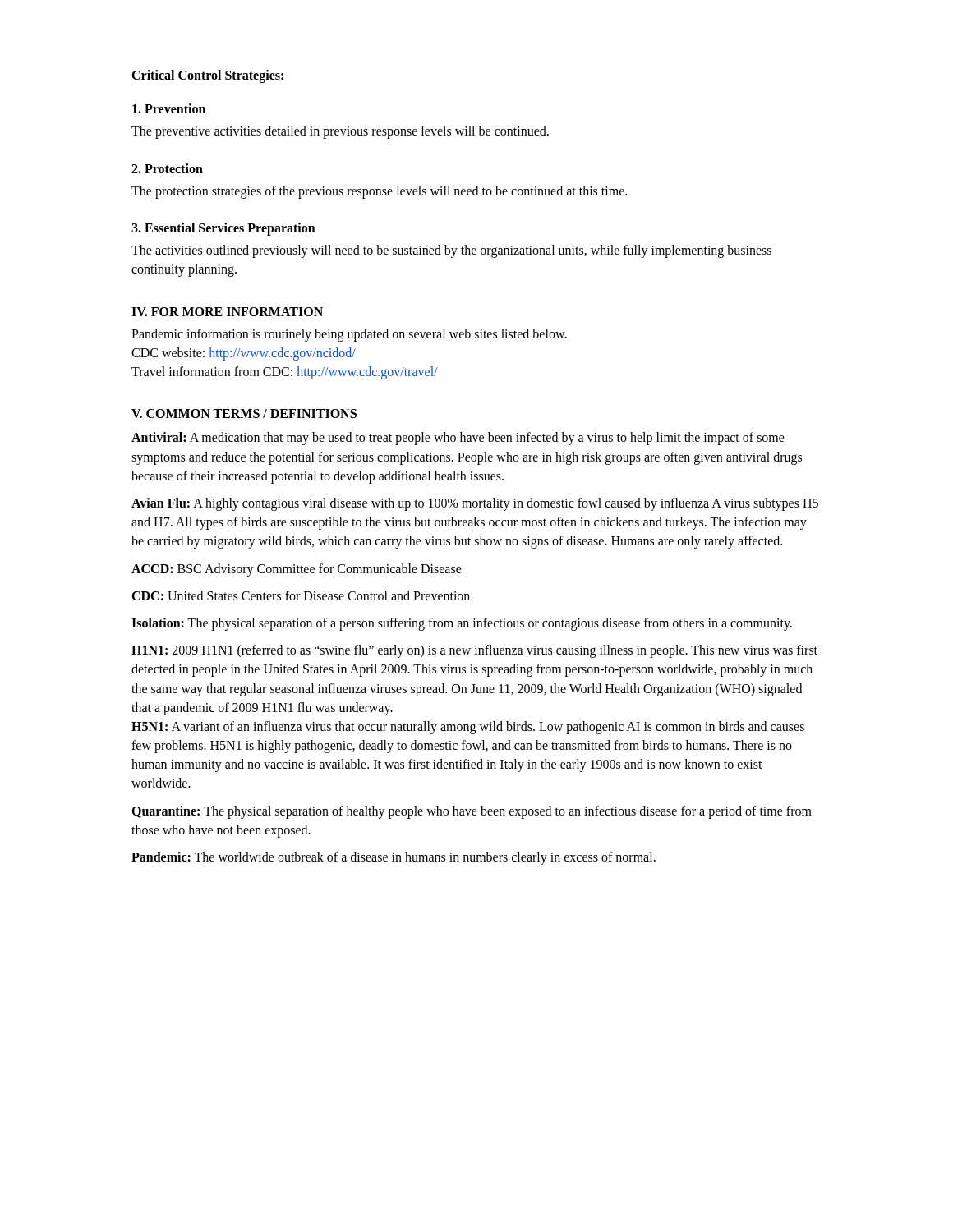Viewport: 953px width, 1232px height.
Task: Find the block on this page that starts "The activities outlined previously will need to"
Action: pyautogui.click(x=476, y=260)
